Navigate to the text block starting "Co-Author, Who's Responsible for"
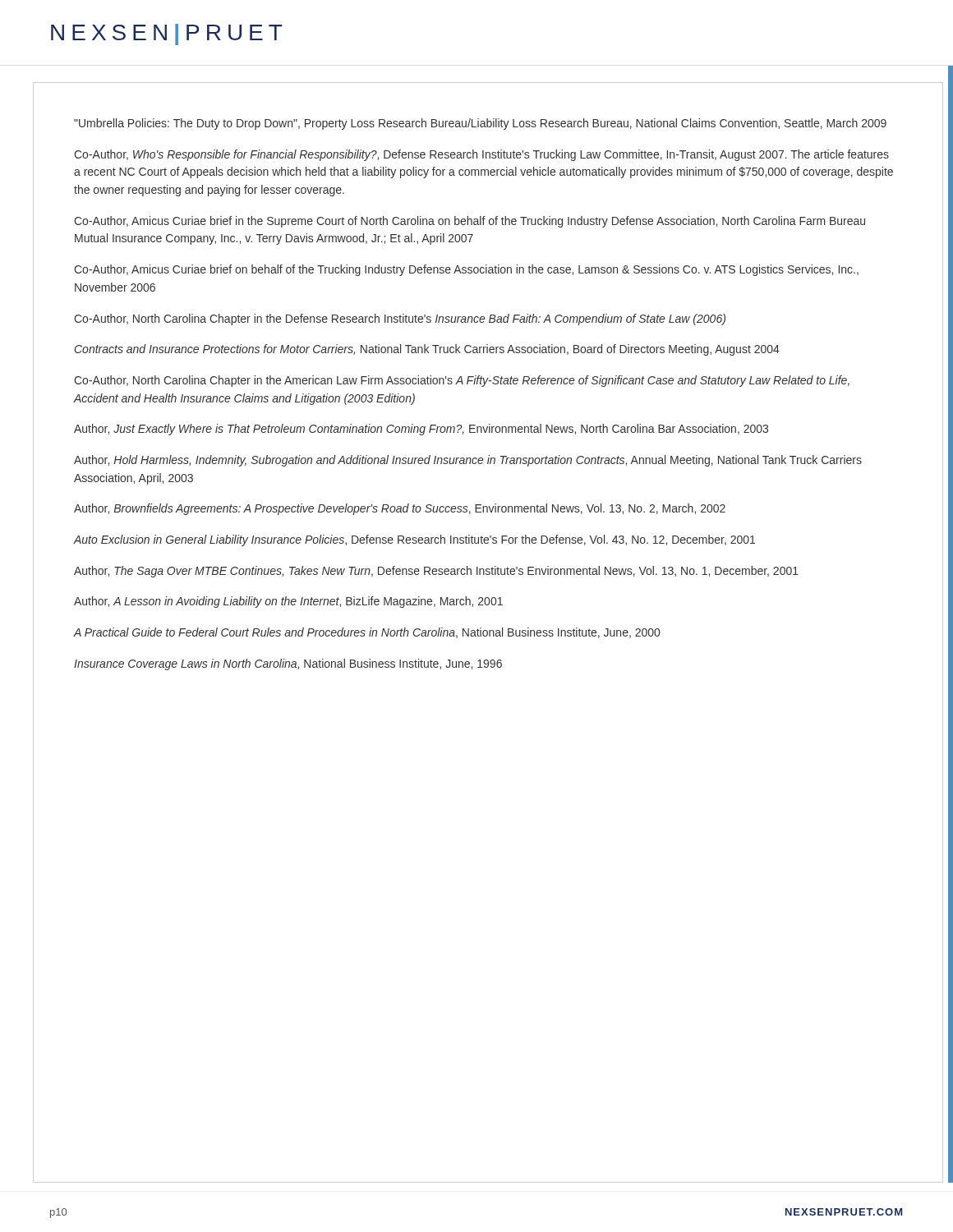 click(x=484, y=172)
